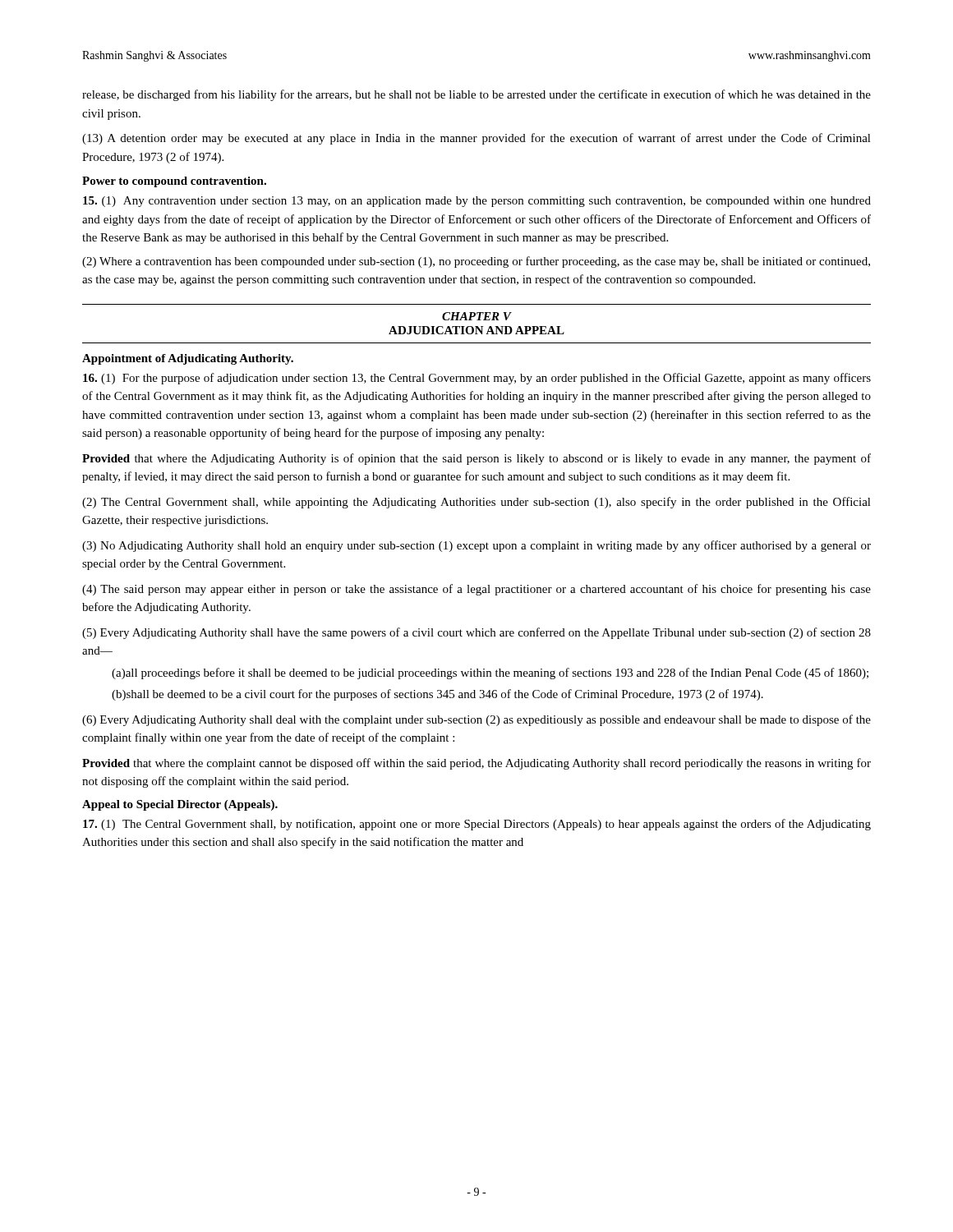Image resolution: width=953 pixels, height=1232 pixels.
Task: Navigate to the block starting "(b) shall be deemed"
Action: click(x=476, y=694)
